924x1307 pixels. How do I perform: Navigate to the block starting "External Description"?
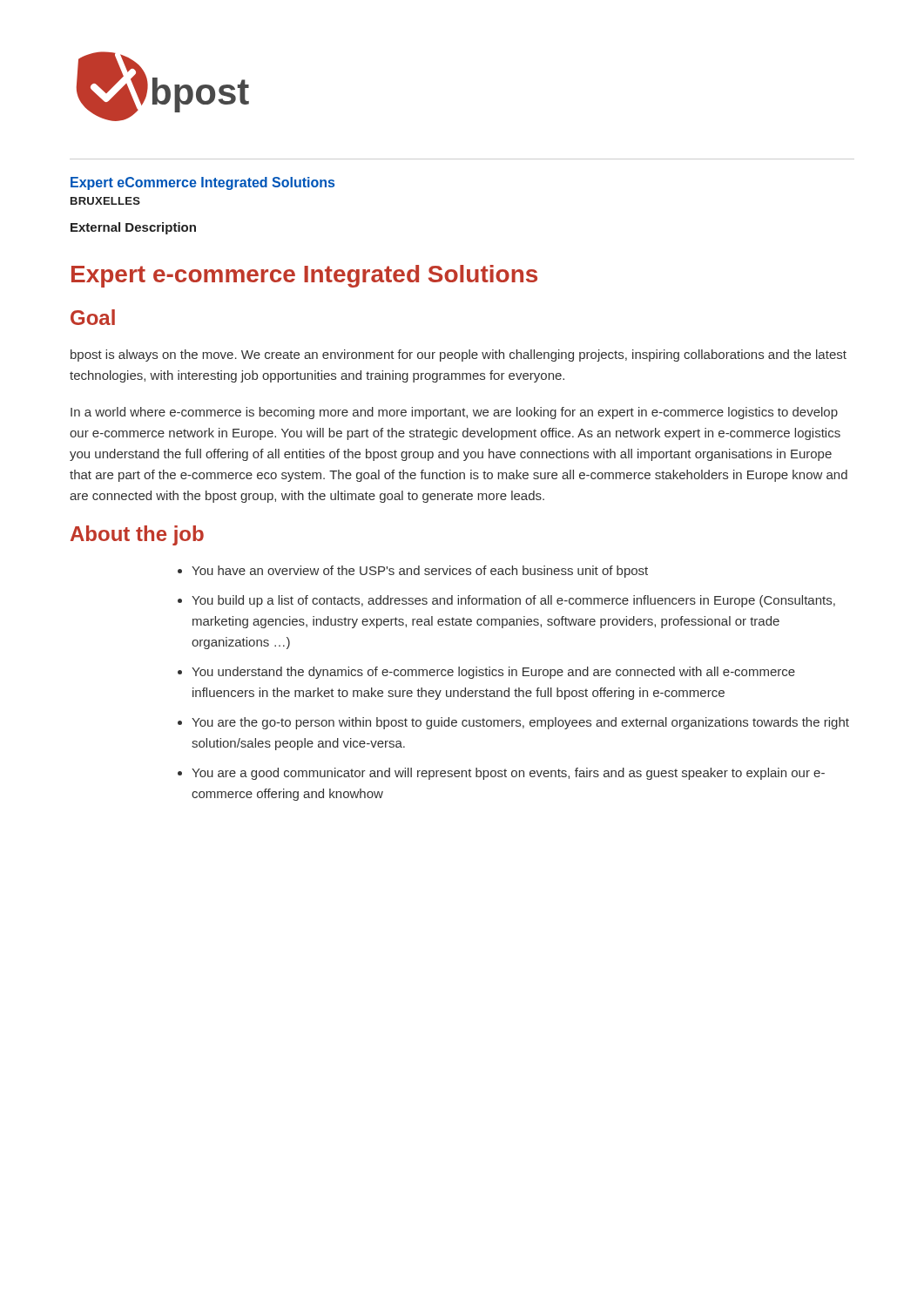click(x=133, y=227)
